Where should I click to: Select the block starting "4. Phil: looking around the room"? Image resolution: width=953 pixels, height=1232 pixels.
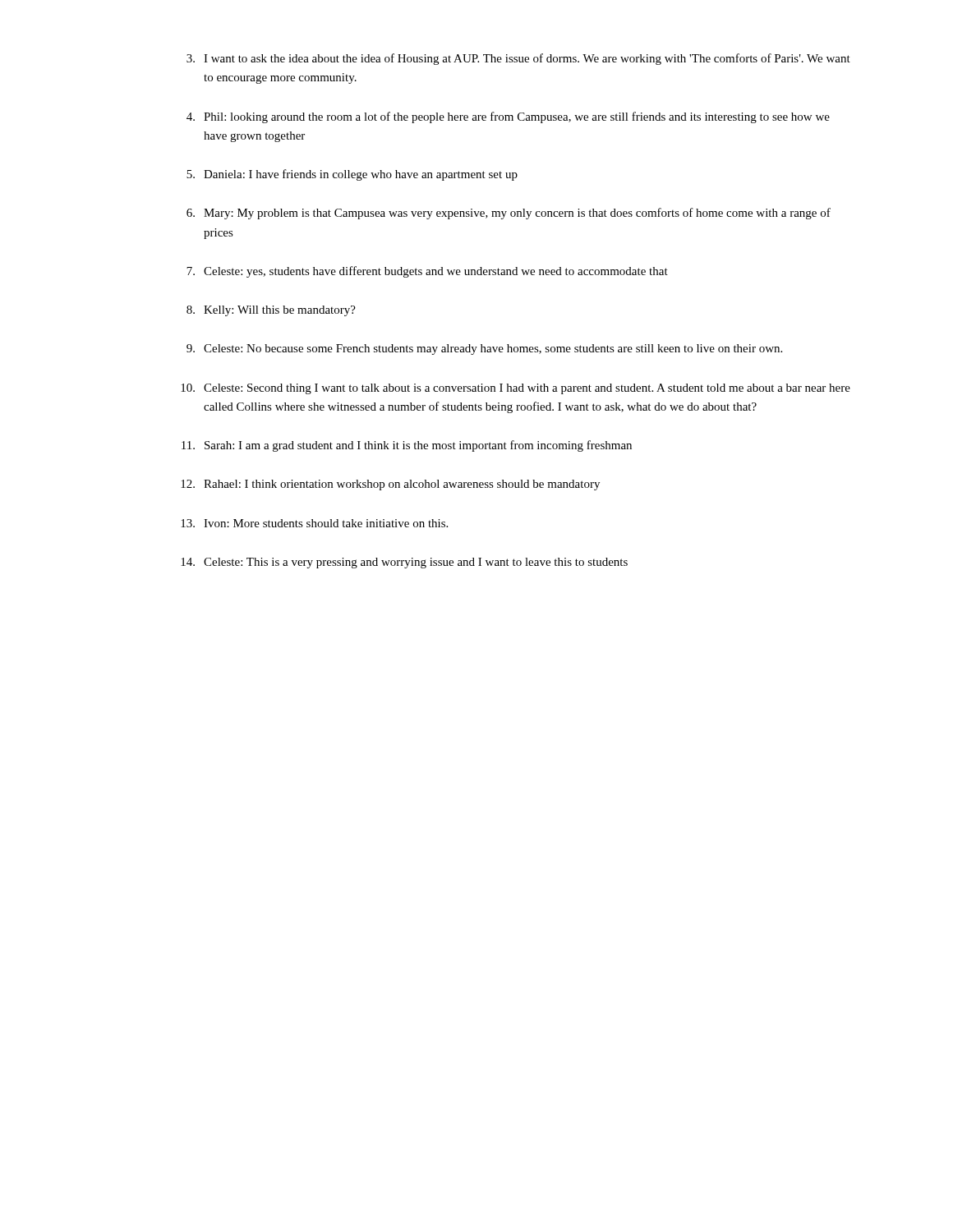pos(509,126)
